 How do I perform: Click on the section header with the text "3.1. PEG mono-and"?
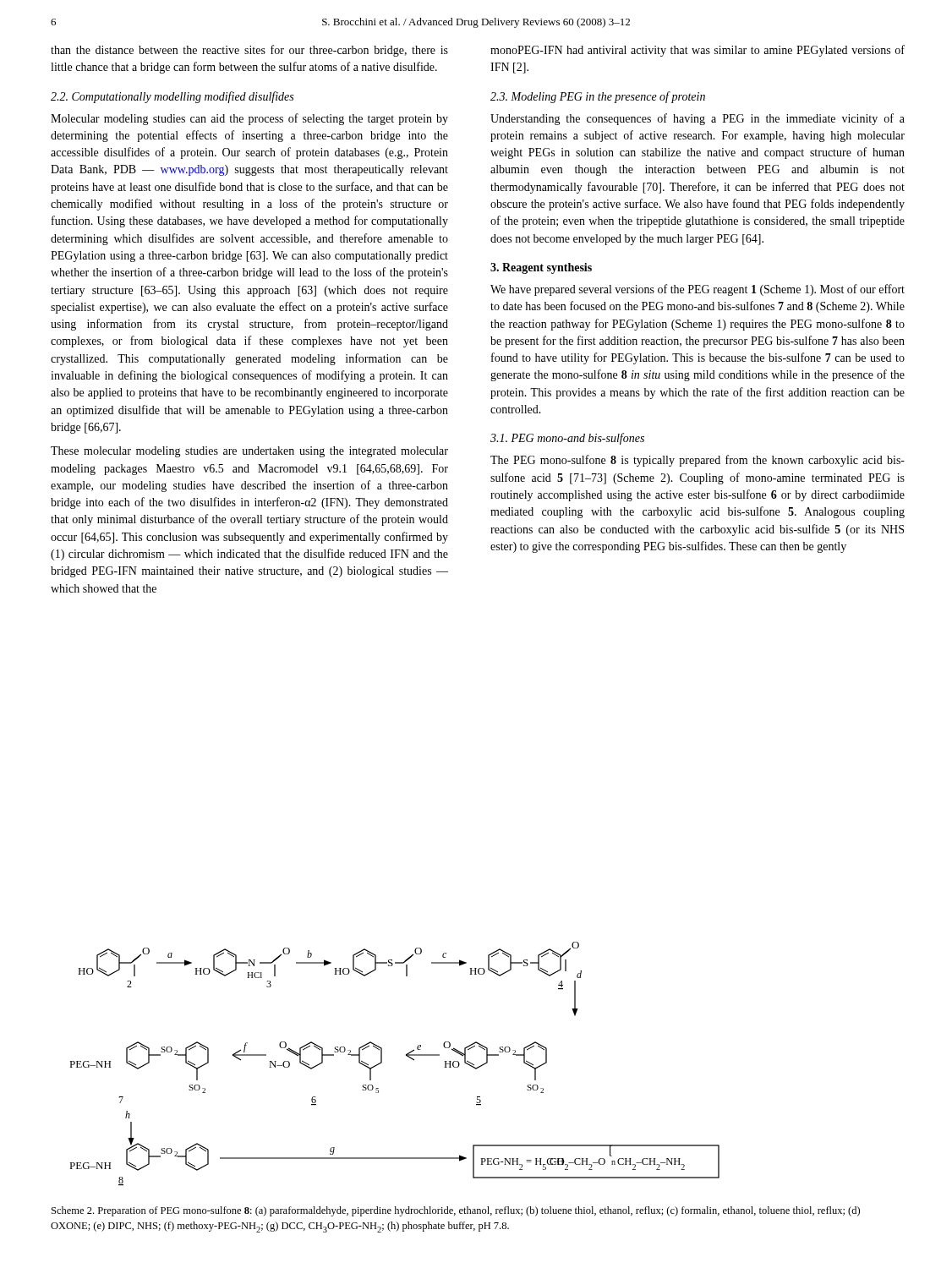click(567, 439)
